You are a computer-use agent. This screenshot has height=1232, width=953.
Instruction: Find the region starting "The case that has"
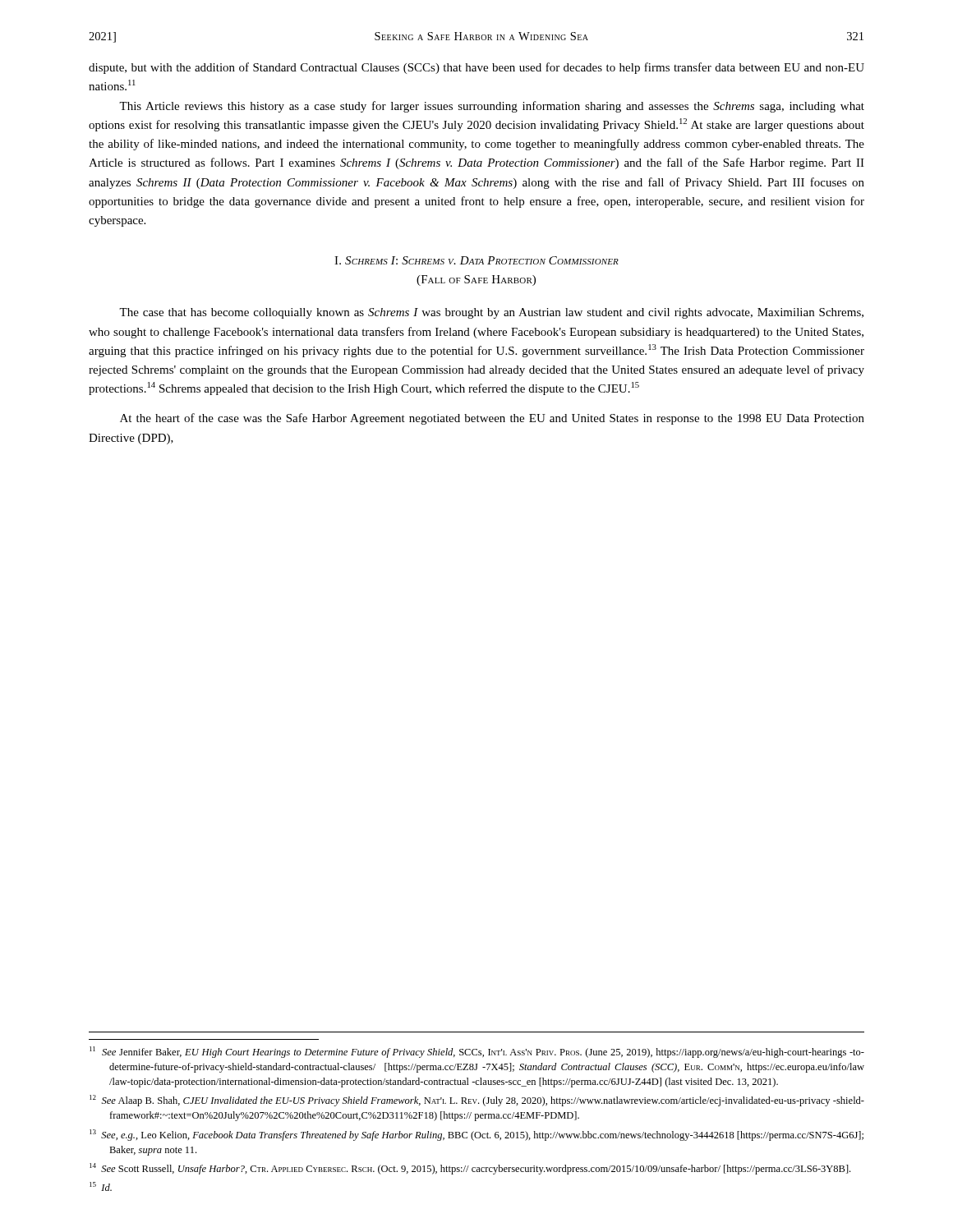pos(476,351)
